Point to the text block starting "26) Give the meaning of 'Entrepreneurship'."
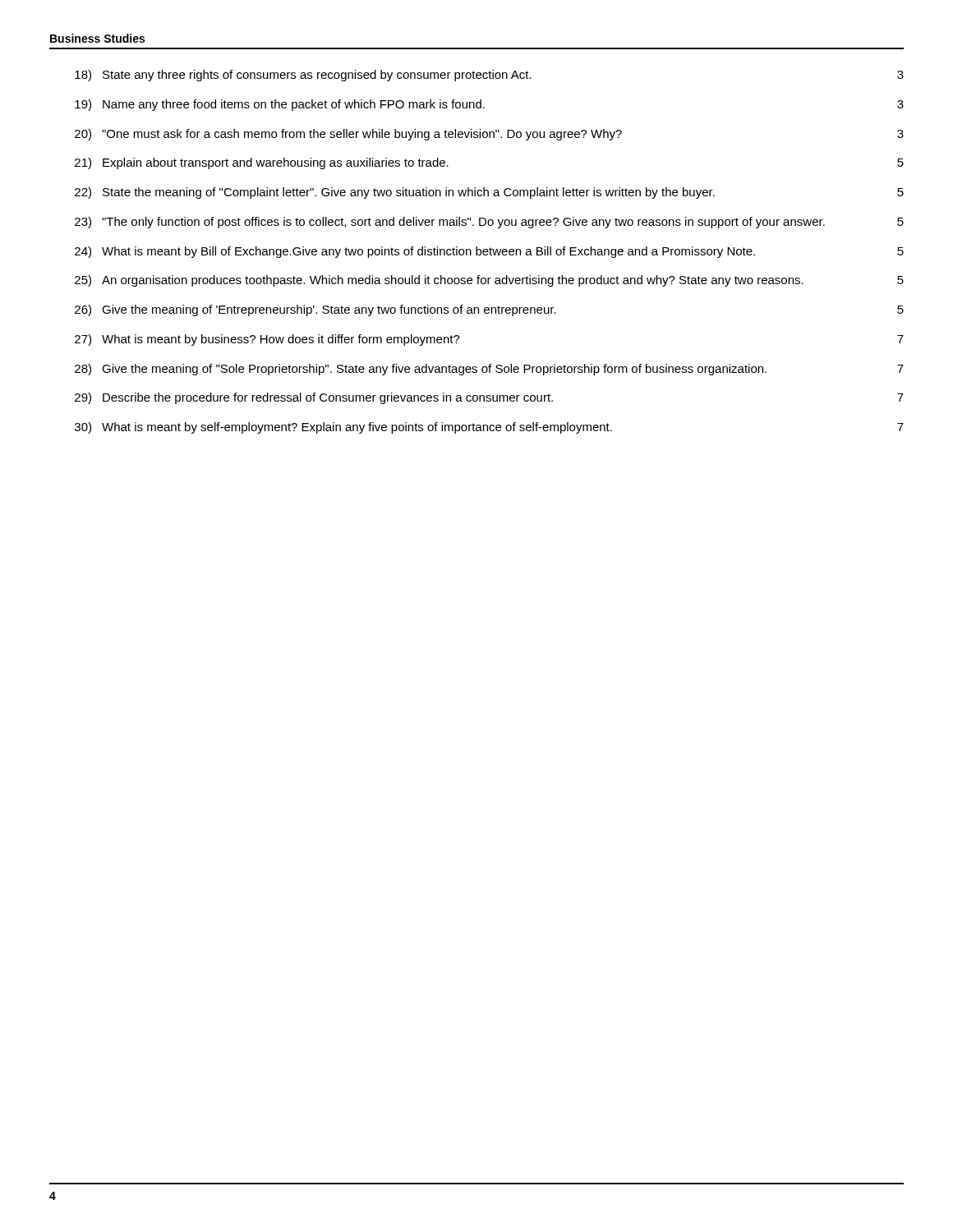The image size is (953, 1232). [x=476, y=310]
